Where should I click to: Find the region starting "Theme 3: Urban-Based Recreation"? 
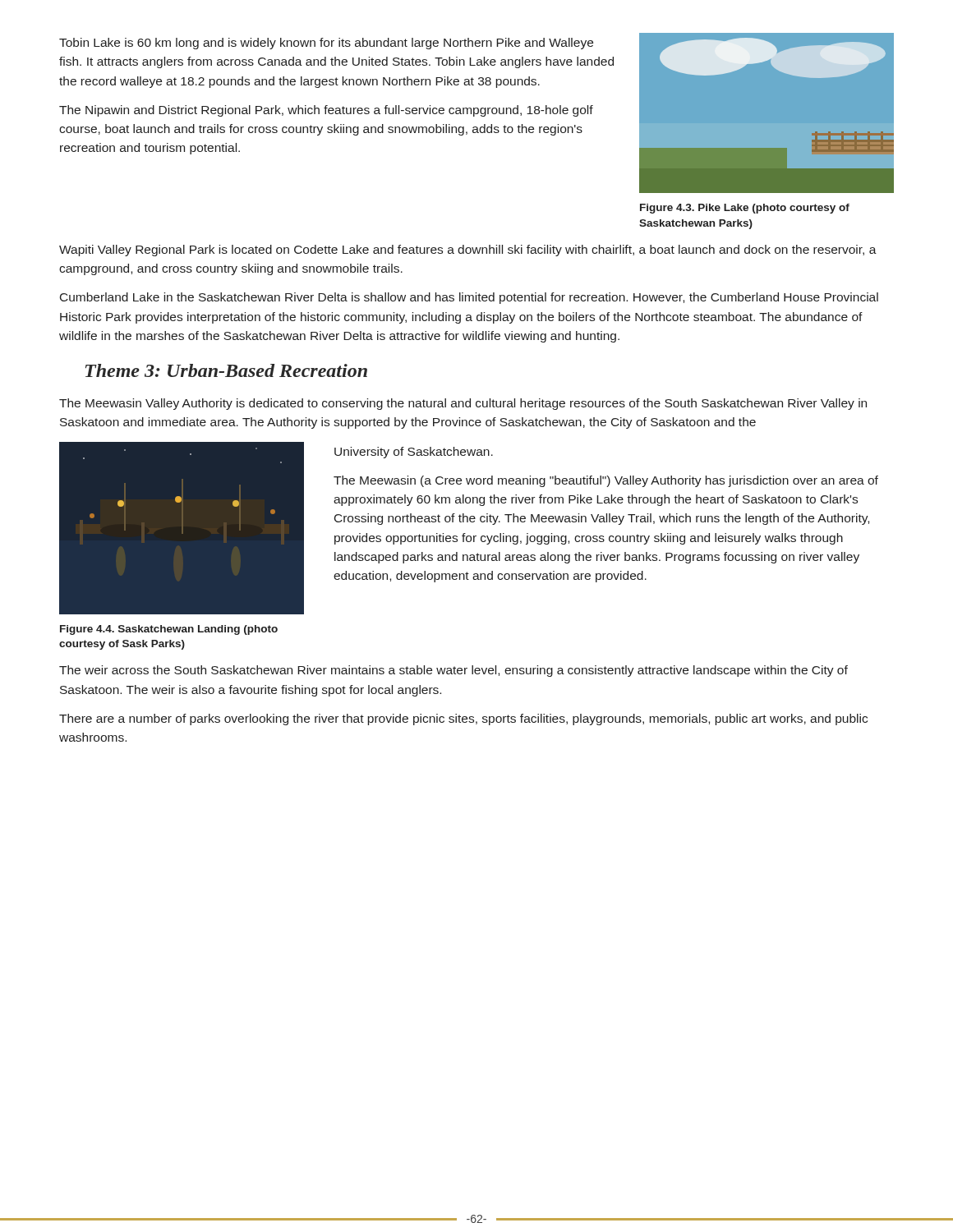click(x=226, y=370)
